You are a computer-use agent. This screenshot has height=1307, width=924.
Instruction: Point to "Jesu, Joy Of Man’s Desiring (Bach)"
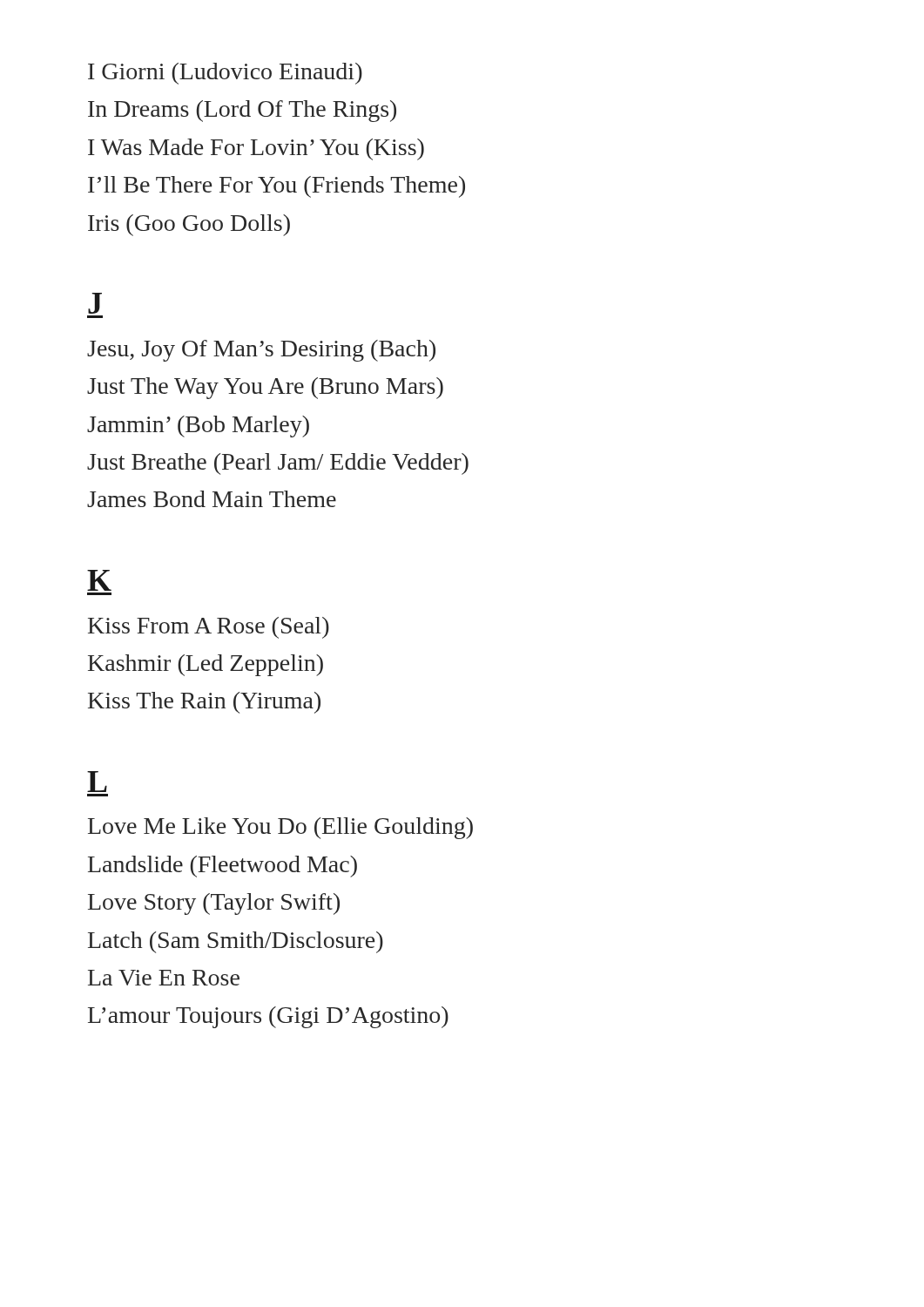coord(262,348)
